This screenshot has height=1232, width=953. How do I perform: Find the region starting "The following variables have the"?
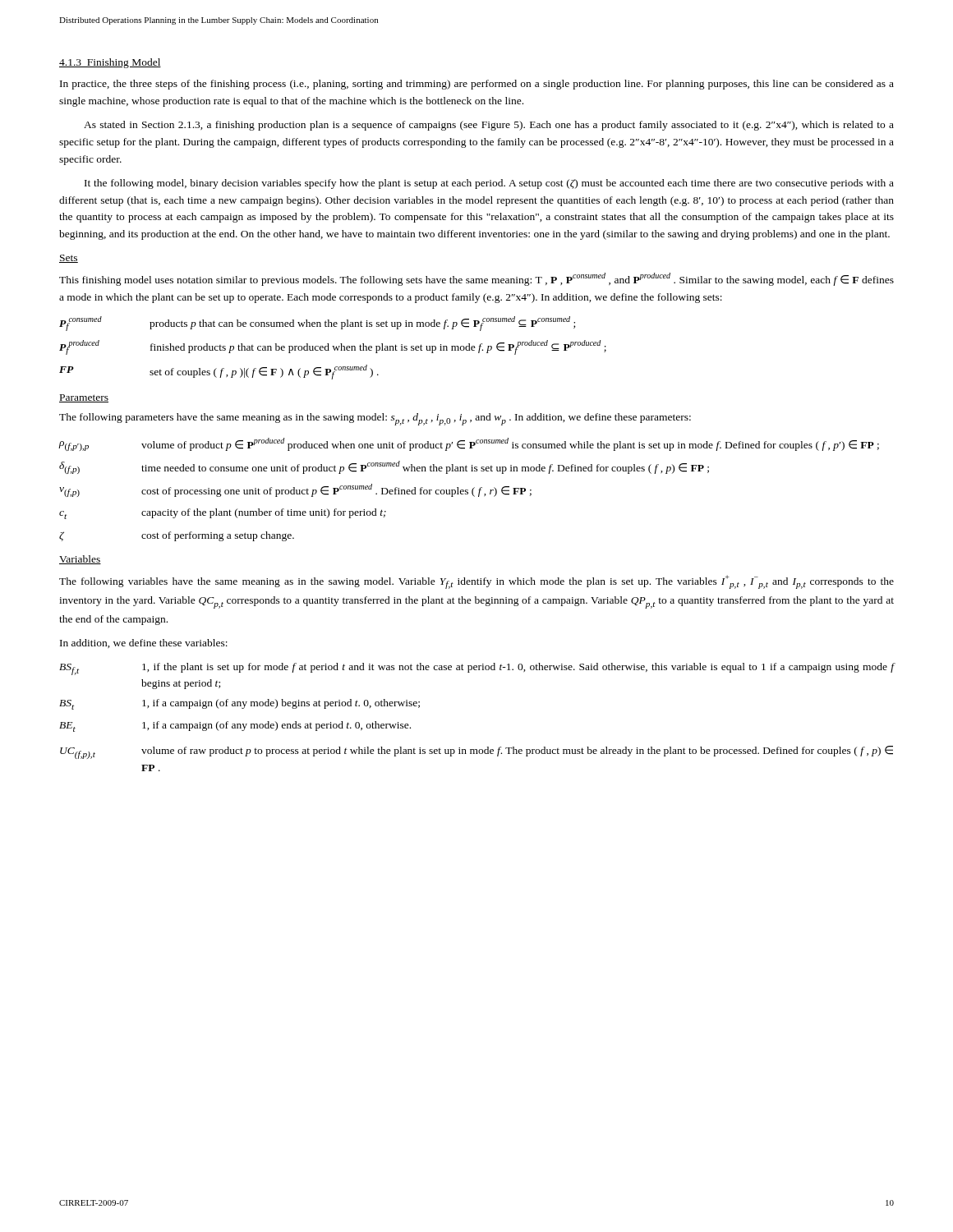(x=476, y=599)
